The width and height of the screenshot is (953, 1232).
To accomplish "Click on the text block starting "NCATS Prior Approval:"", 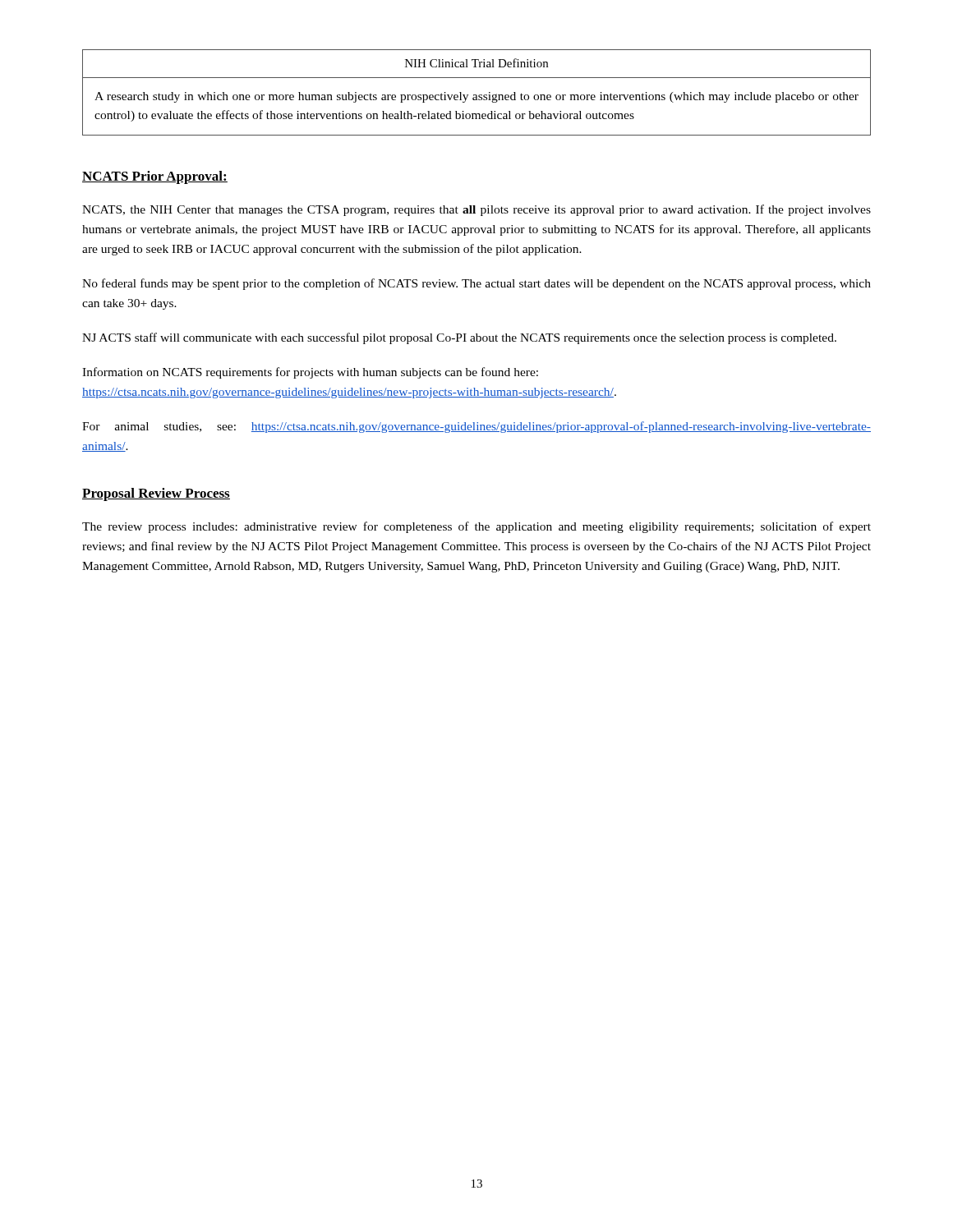I will coord(155,176).
